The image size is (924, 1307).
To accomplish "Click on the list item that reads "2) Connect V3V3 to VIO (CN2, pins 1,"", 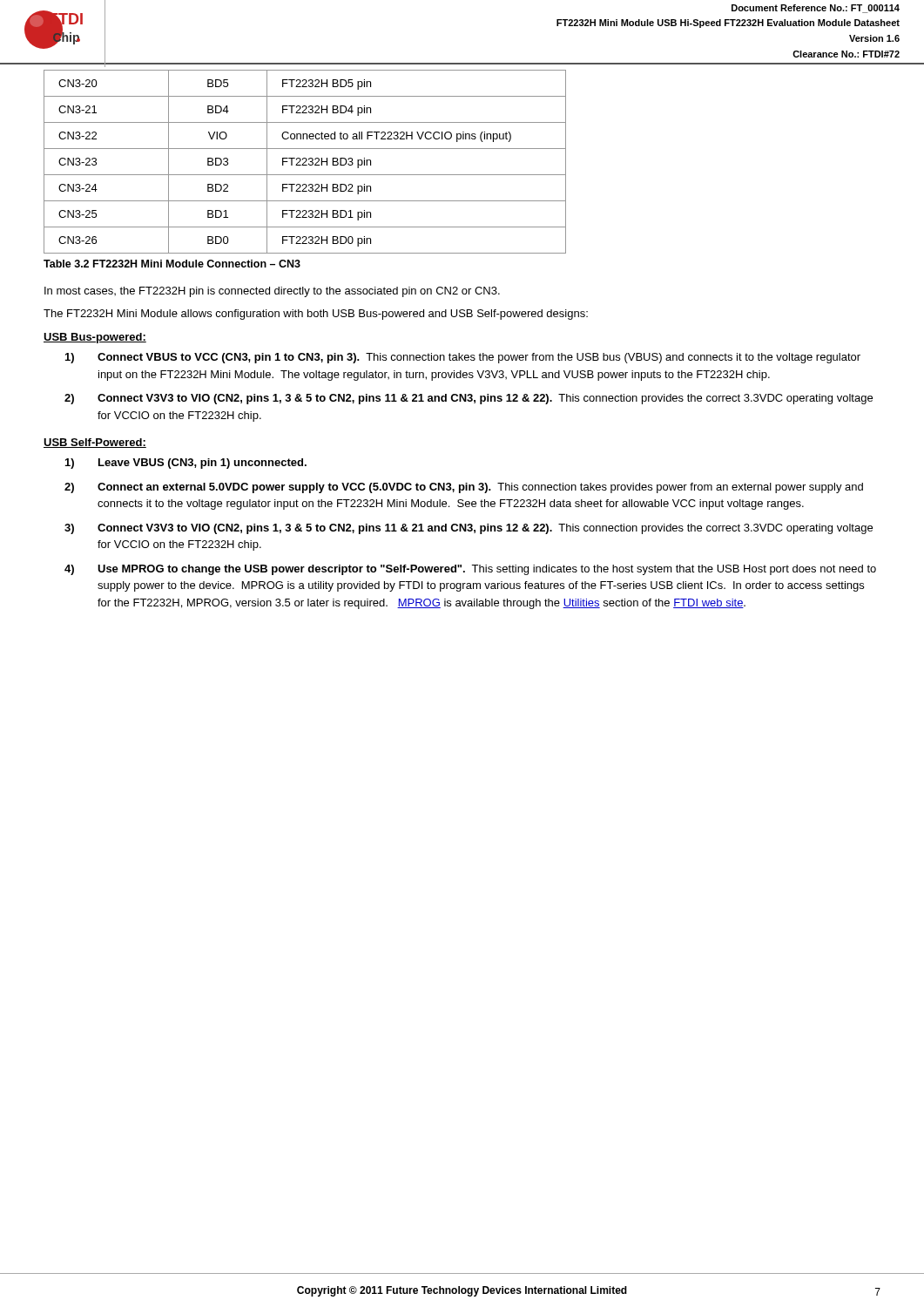I will click(x=462, y=406).
